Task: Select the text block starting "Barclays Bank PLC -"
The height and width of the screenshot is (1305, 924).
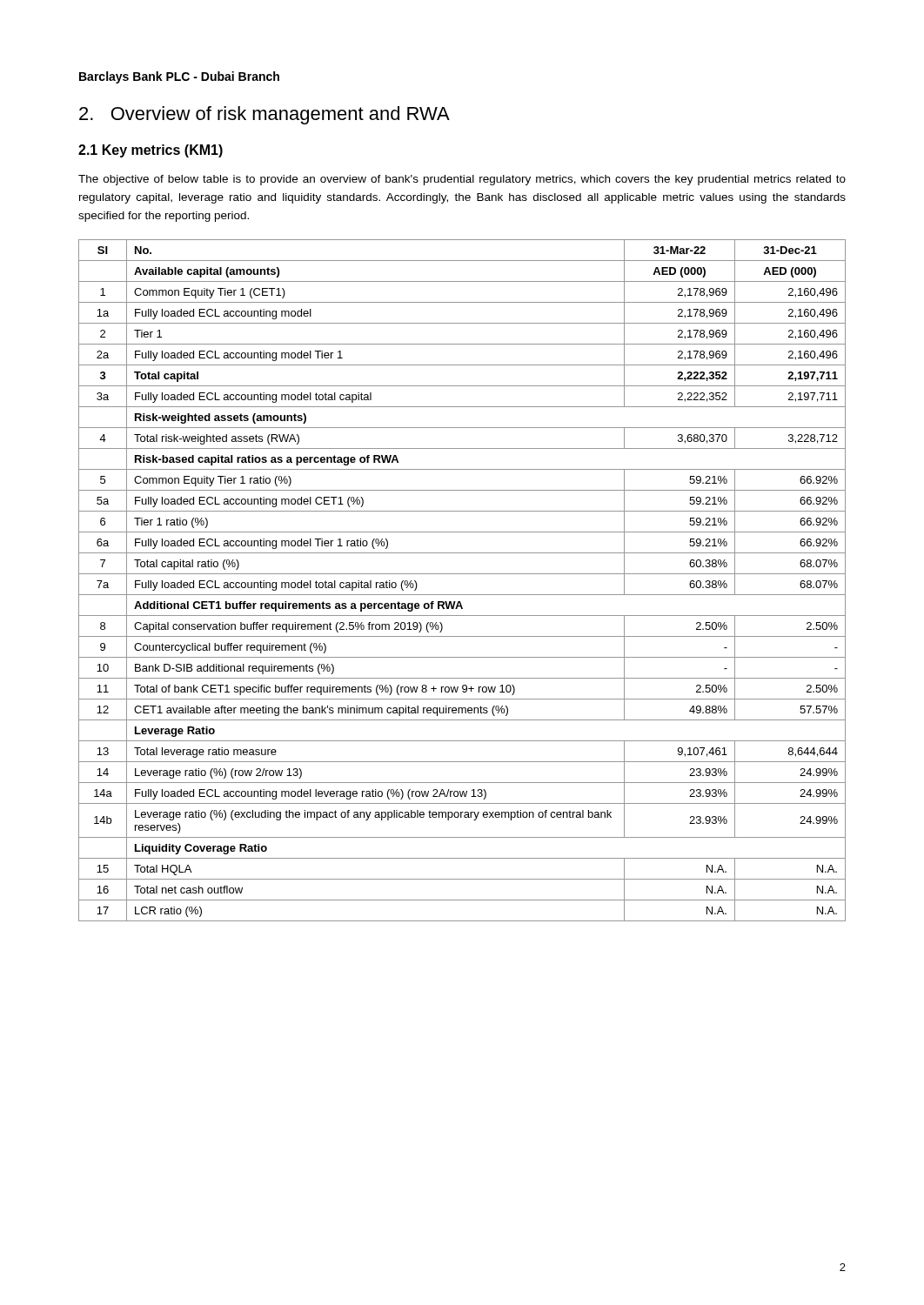Action: (179, 77)
